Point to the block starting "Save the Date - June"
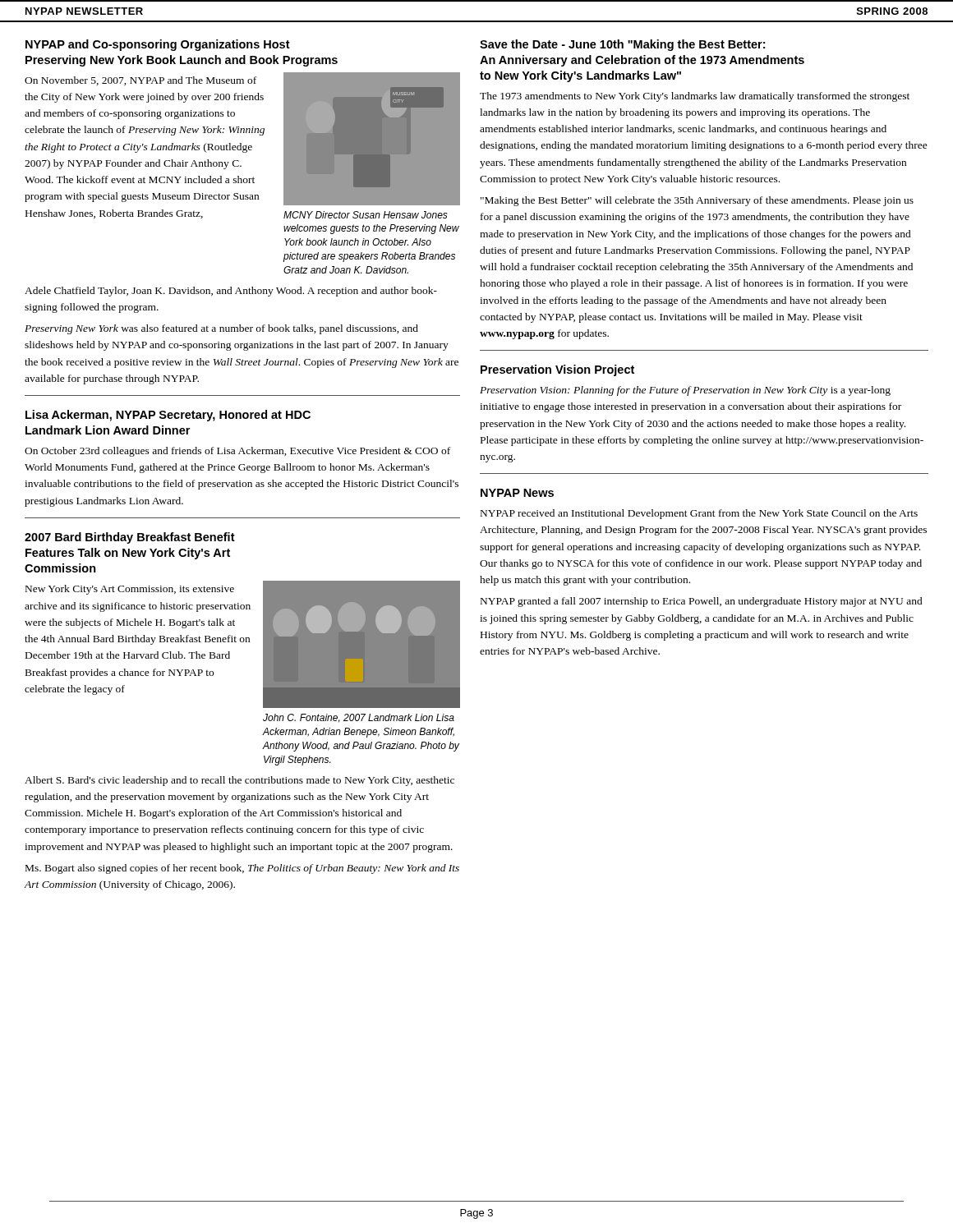The width and height of the screenshot is (953, 1232). [x=642, y=60]
